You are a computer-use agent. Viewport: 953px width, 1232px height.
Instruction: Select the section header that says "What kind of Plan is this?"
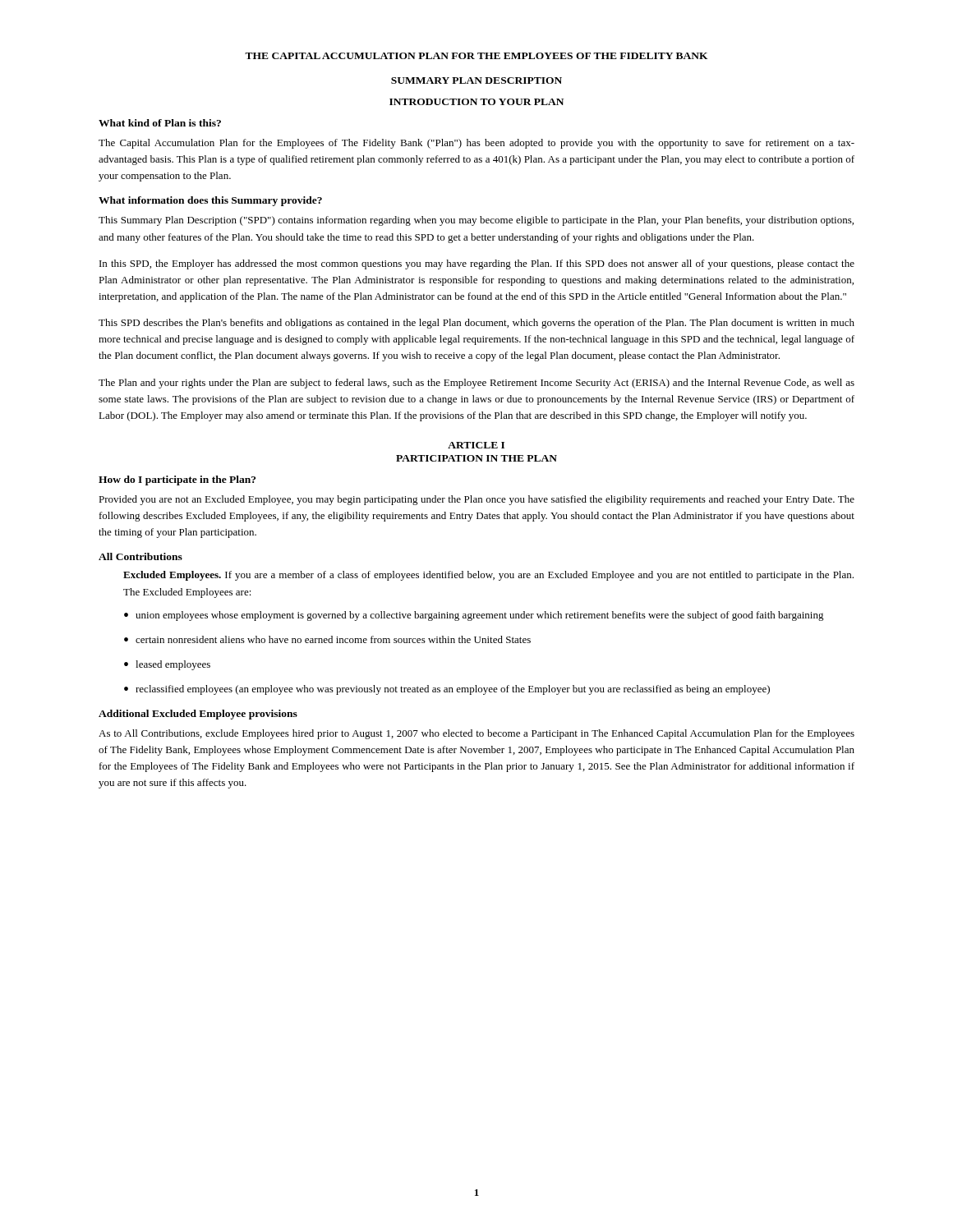[x=160, y=123]
